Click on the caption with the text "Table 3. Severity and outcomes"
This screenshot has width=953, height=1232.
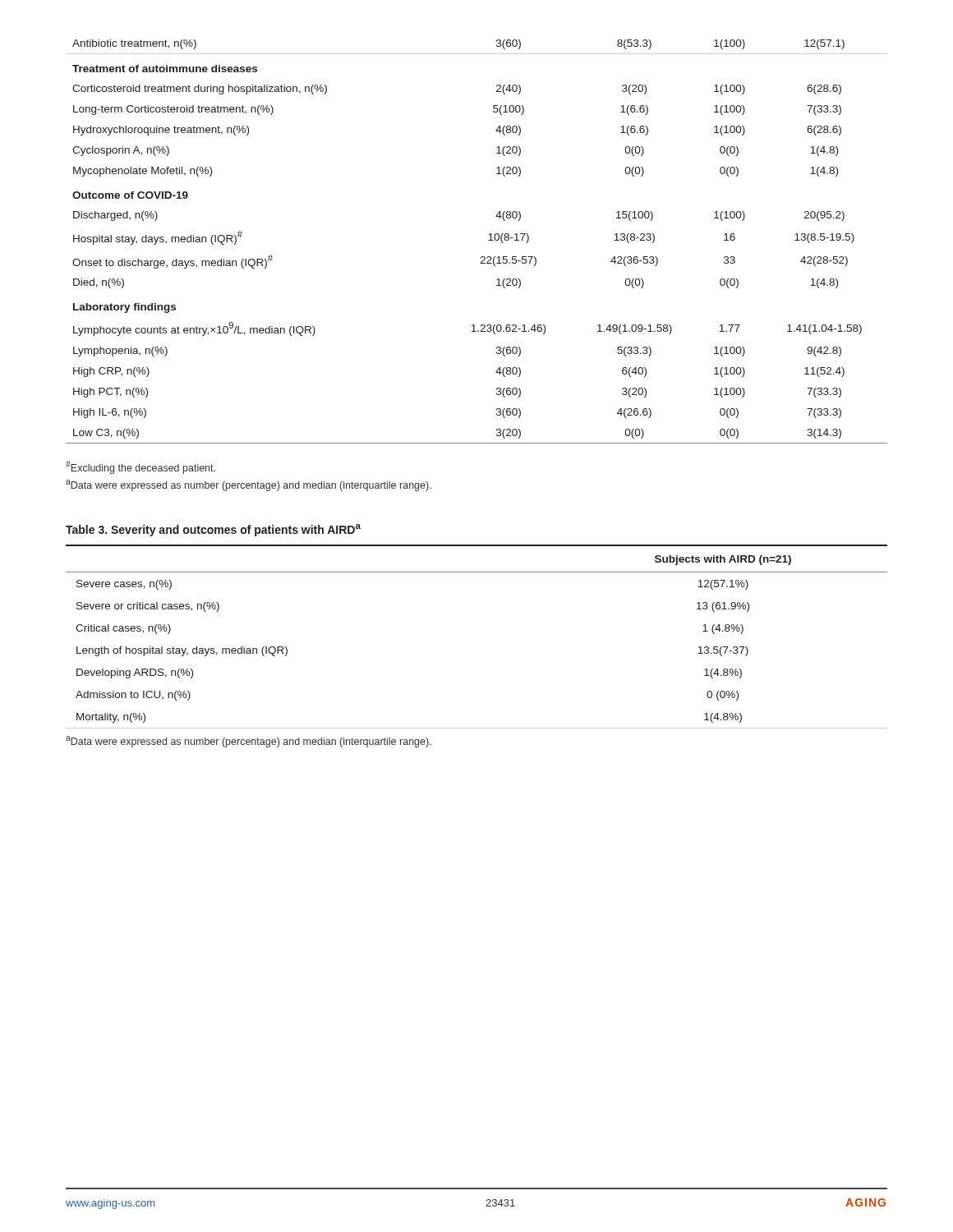[213, 528]
